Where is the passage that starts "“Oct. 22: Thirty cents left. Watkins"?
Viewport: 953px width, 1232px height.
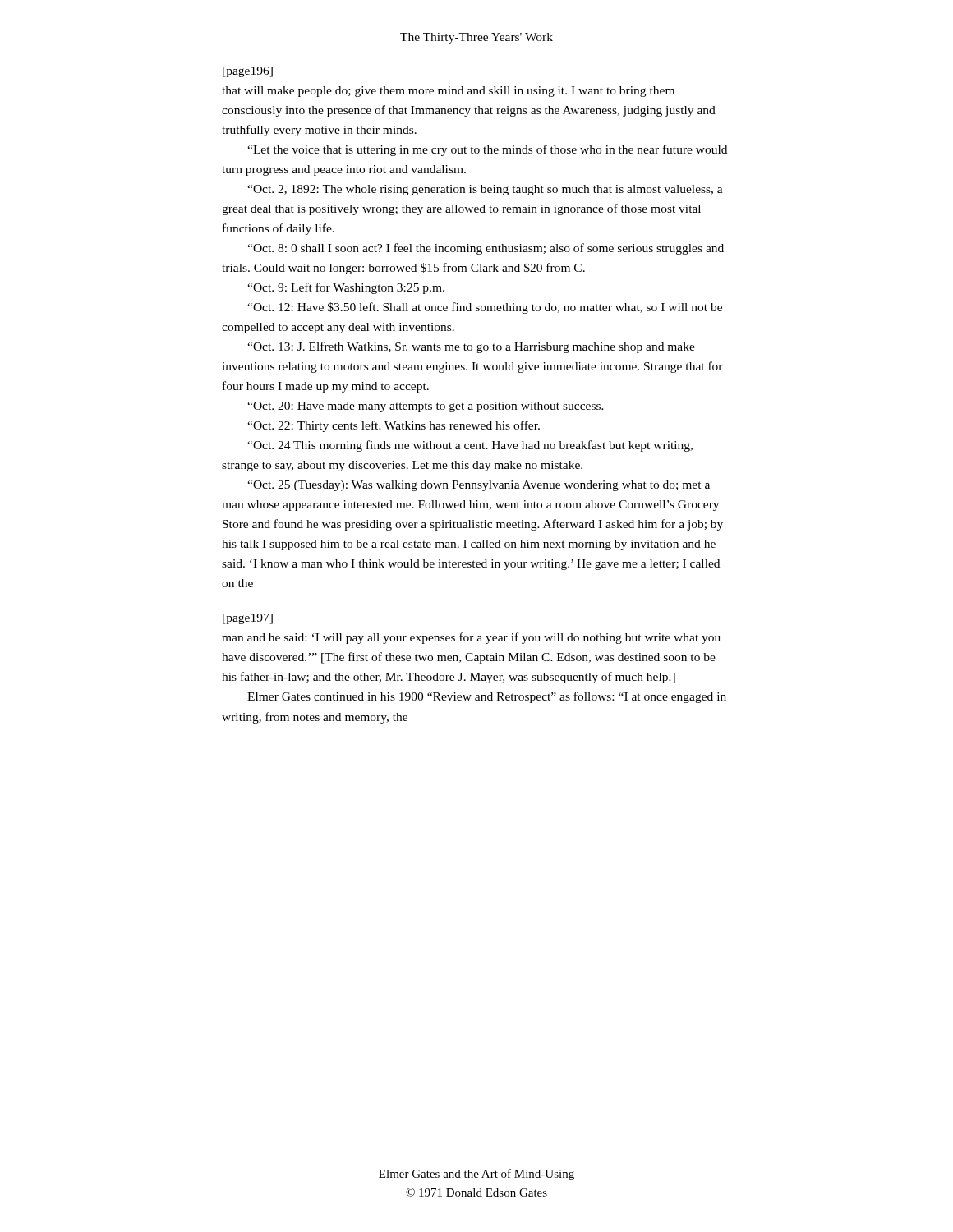coord(476,426)
